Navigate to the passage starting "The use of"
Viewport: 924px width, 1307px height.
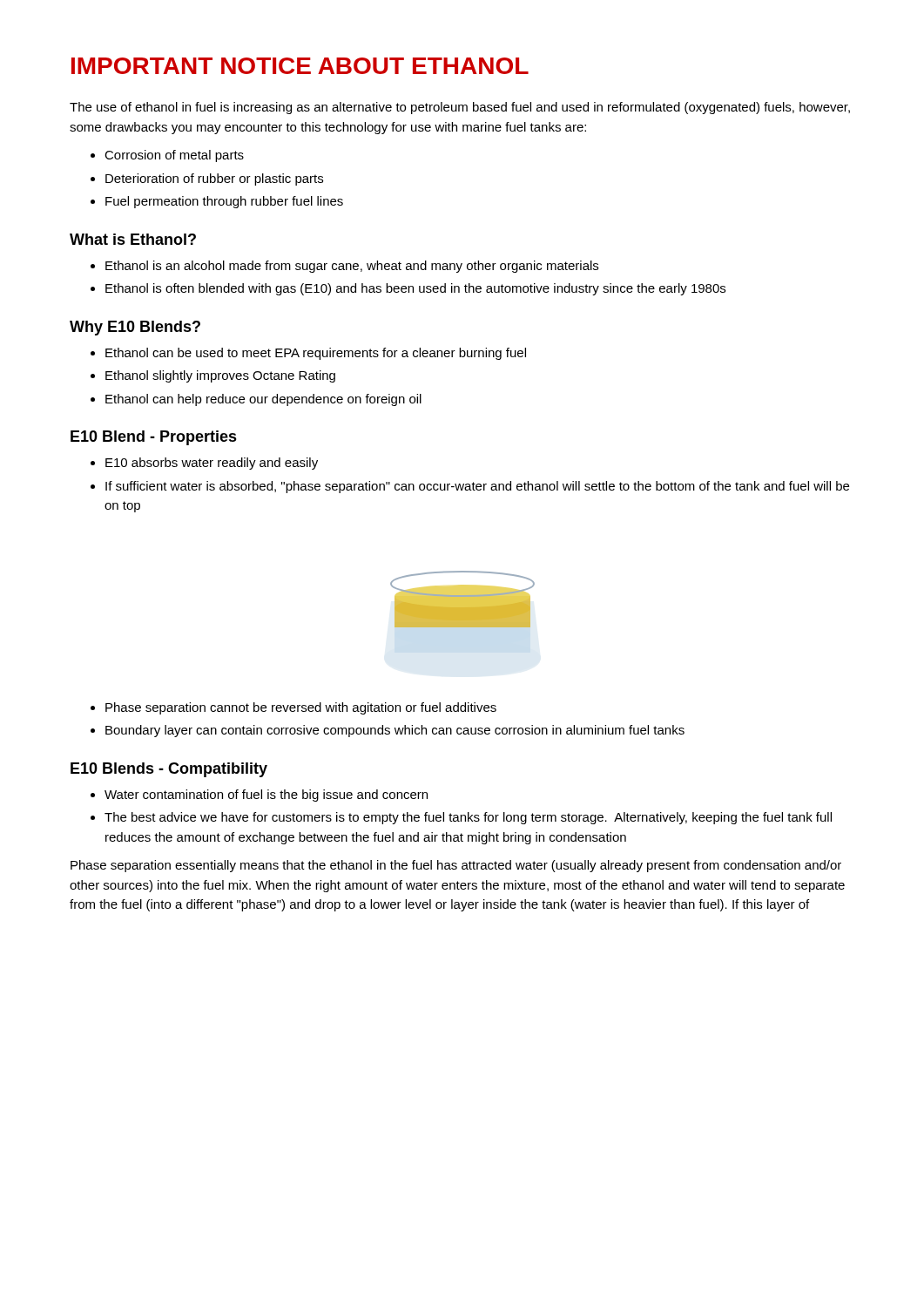coord(460,117)
